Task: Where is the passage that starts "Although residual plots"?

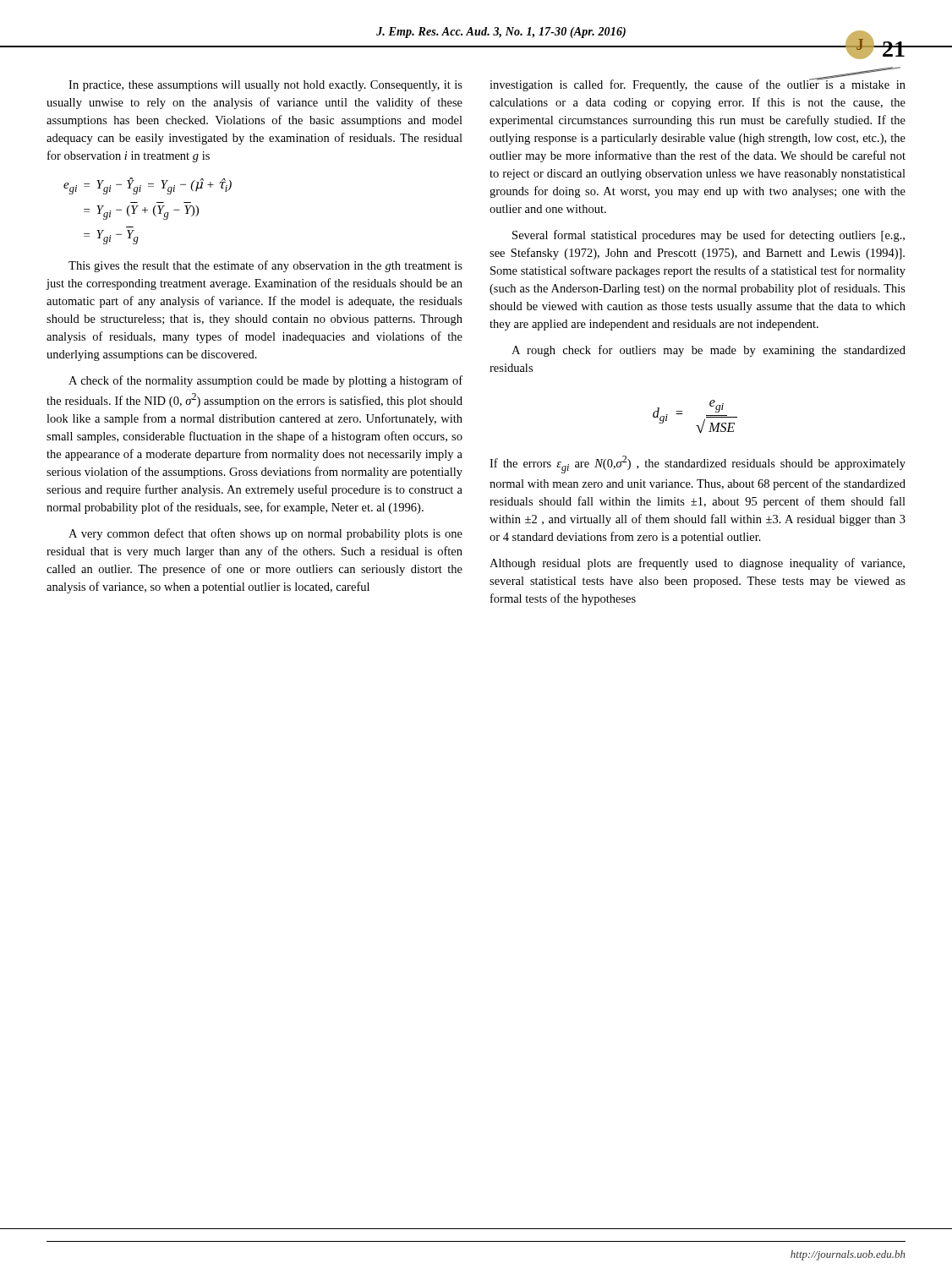Action: point(698,582)
